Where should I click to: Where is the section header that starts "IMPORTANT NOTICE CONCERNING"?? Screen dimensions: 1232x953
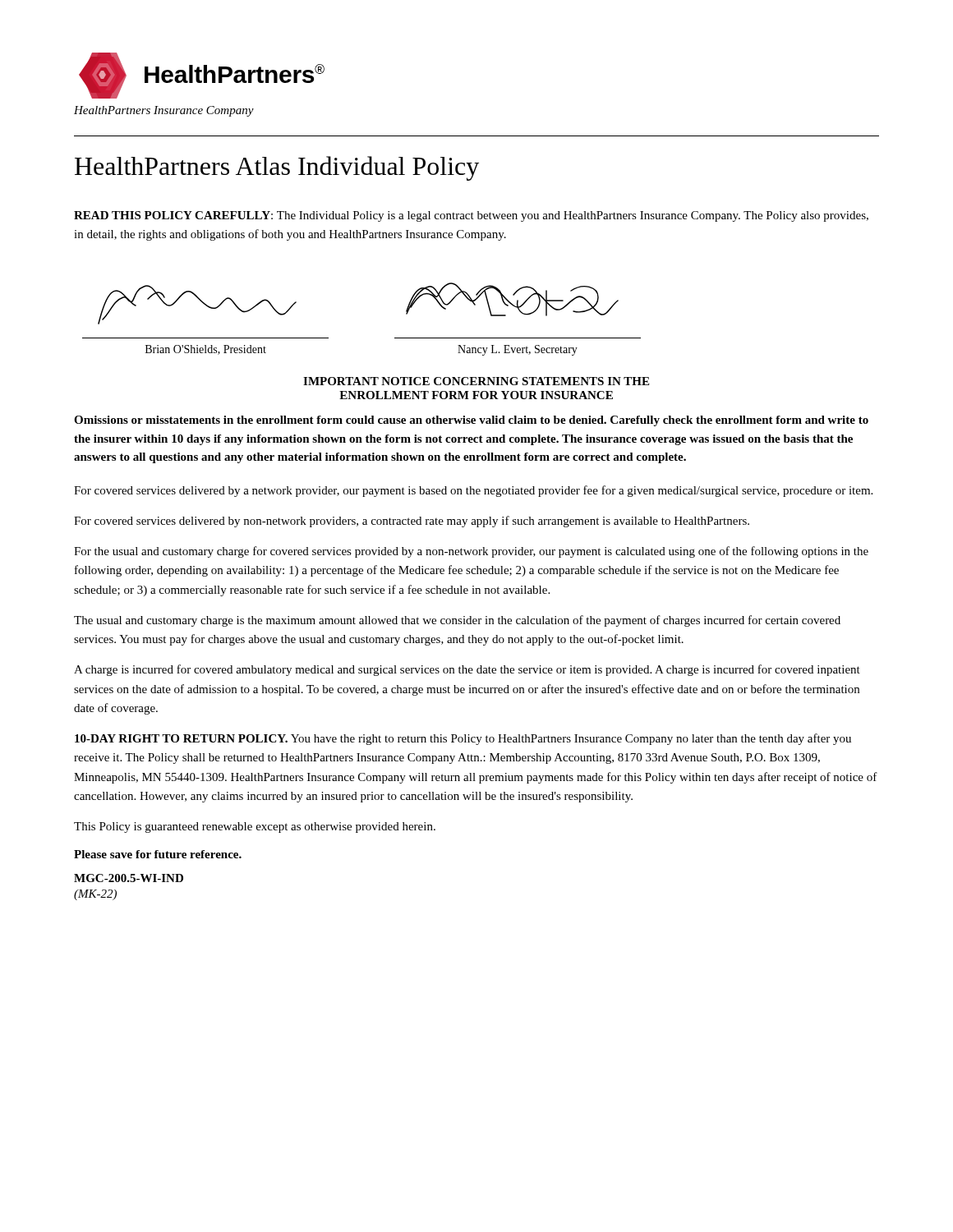[x=476, y=389]
